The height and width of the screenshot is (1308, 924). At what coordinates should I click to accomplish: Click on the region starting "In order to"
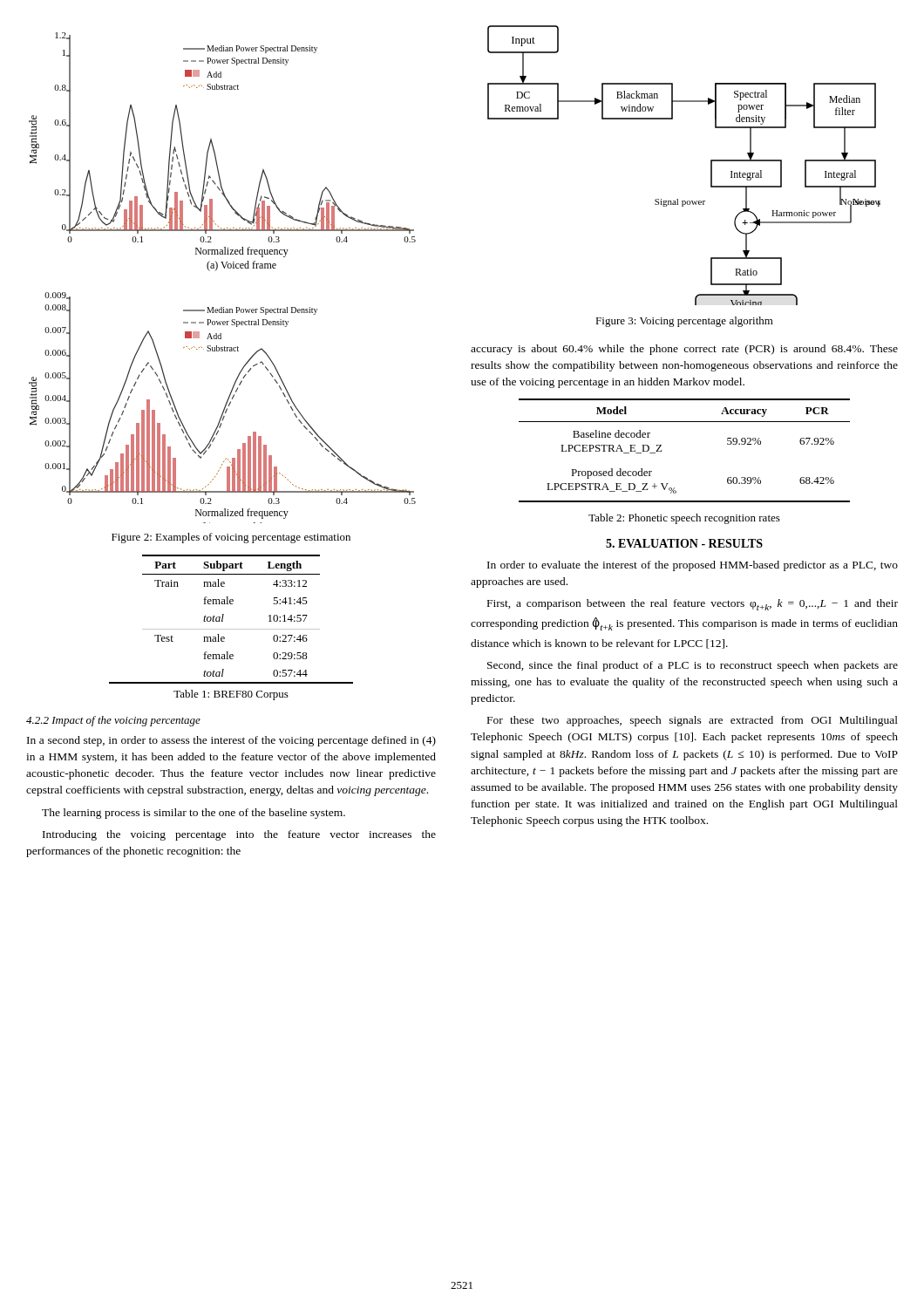coord(684,573)
